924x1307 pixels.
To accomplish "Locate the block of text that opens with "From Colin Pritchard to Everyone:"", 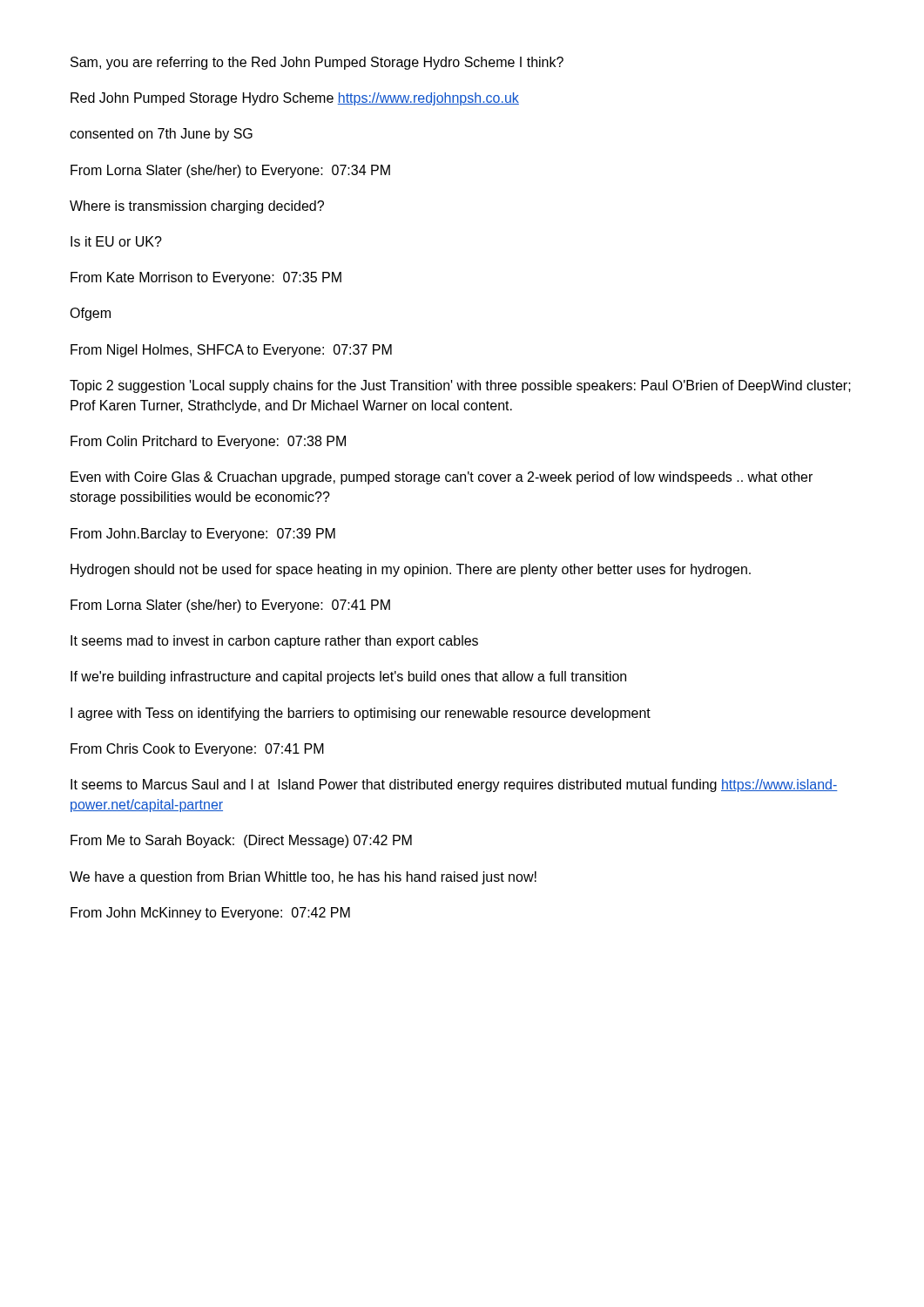I will click(x=208, y=441).
